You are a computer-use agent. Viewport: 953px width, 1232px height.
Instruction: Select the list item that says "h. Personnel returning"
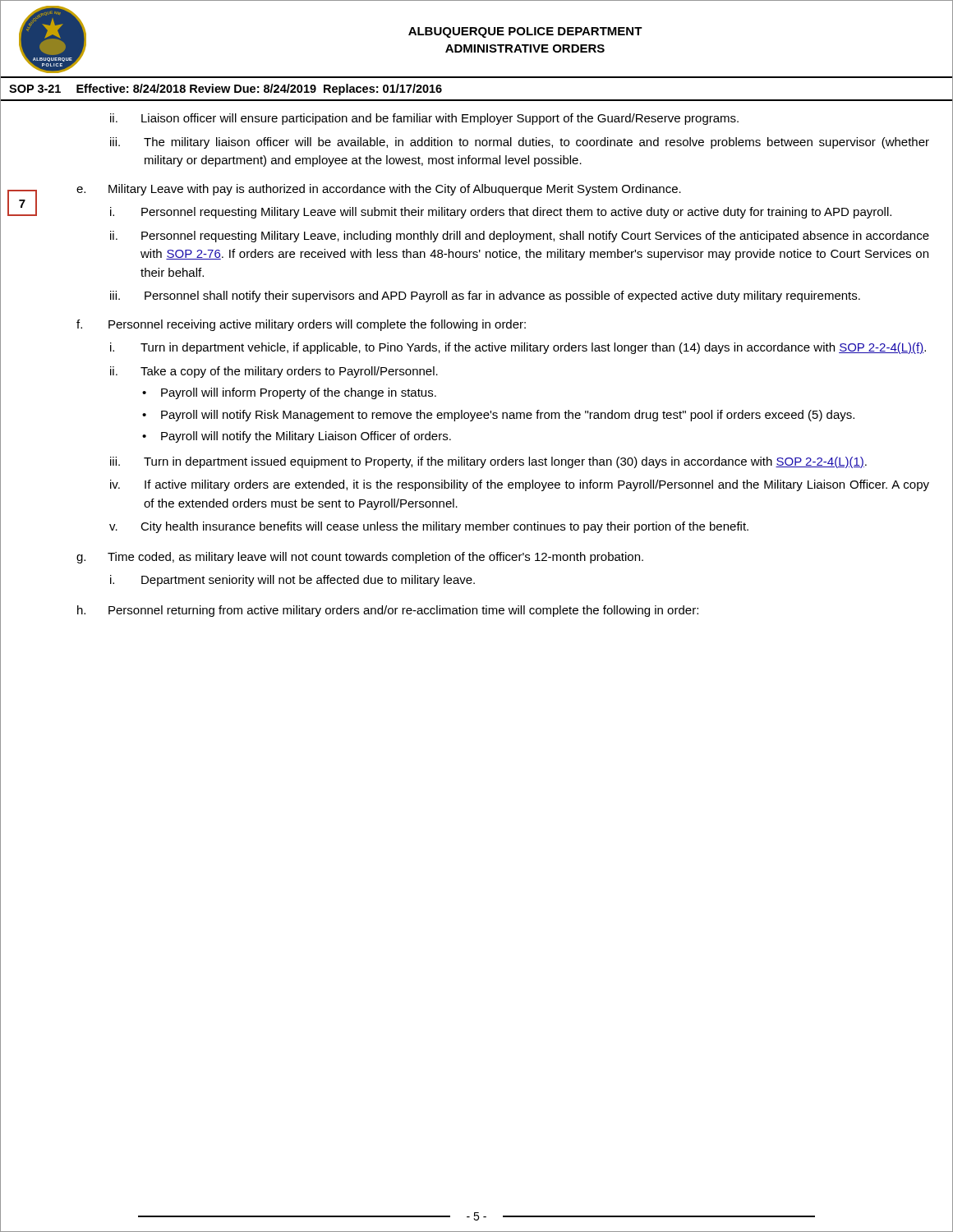pyautogui.click(x=503, y=610)
